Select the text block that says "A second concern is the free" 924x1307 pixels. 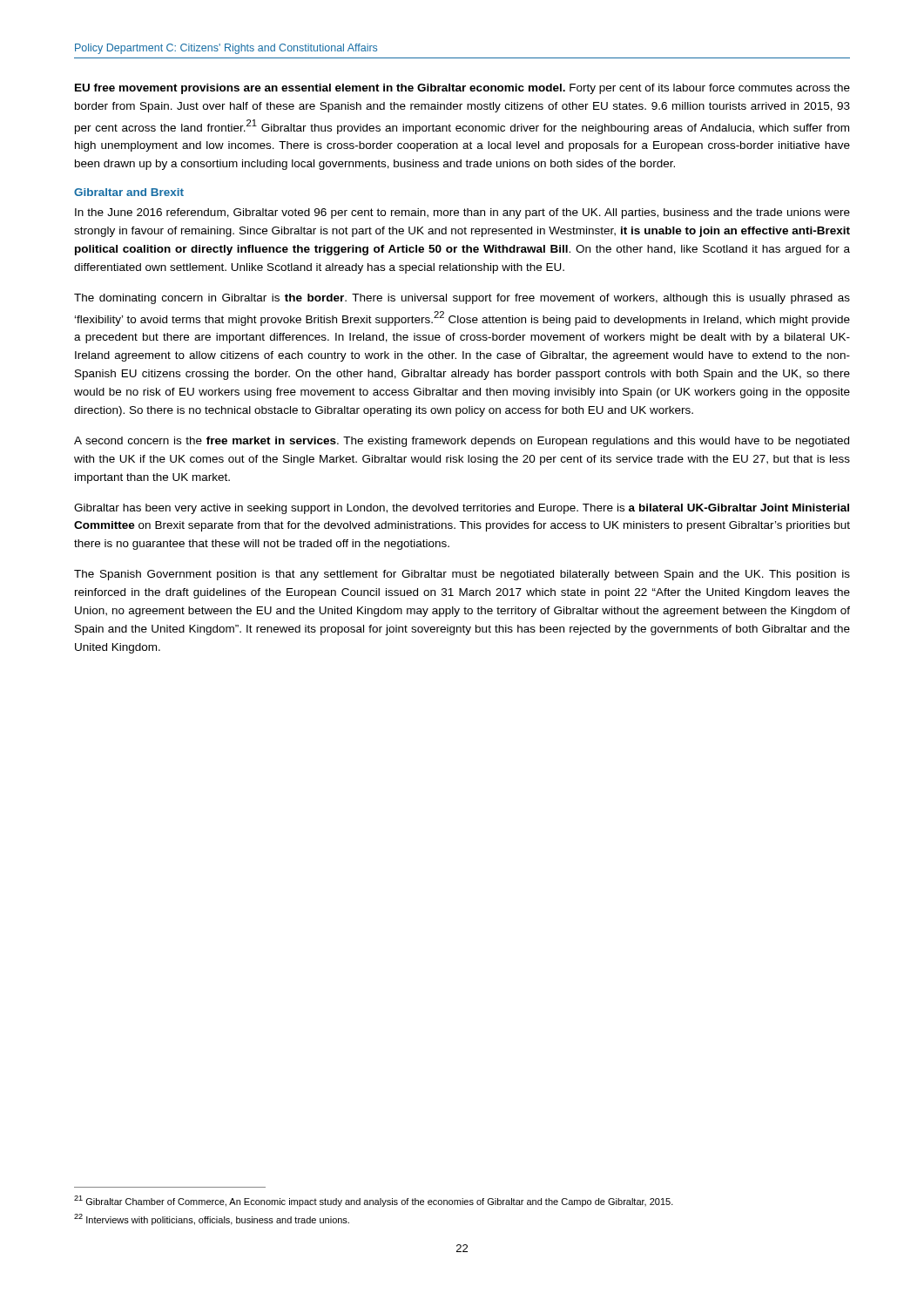click(x=462, y=458)
